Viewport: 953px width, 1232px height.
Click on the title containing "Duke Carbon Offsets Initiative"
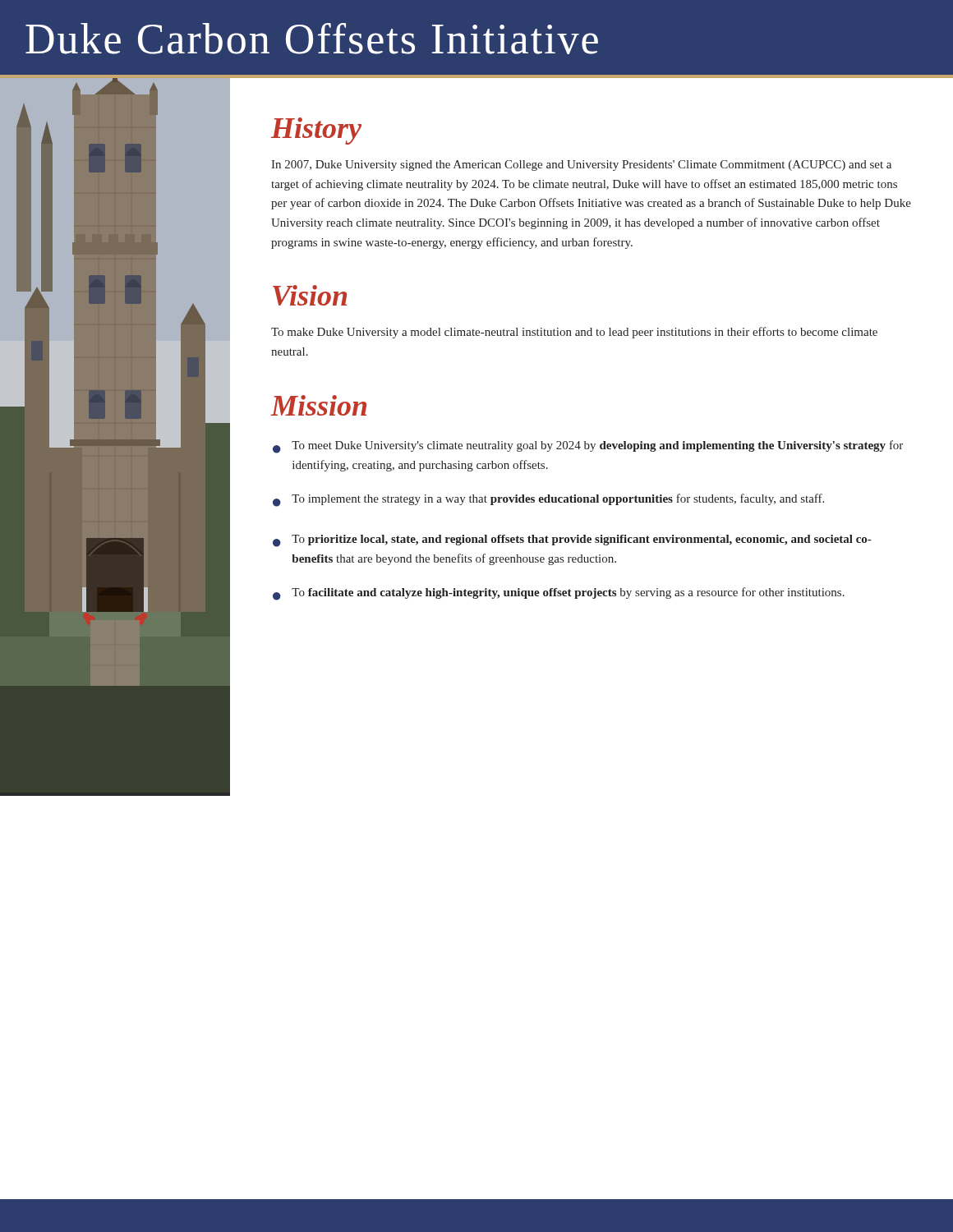[x=476, y=39]
